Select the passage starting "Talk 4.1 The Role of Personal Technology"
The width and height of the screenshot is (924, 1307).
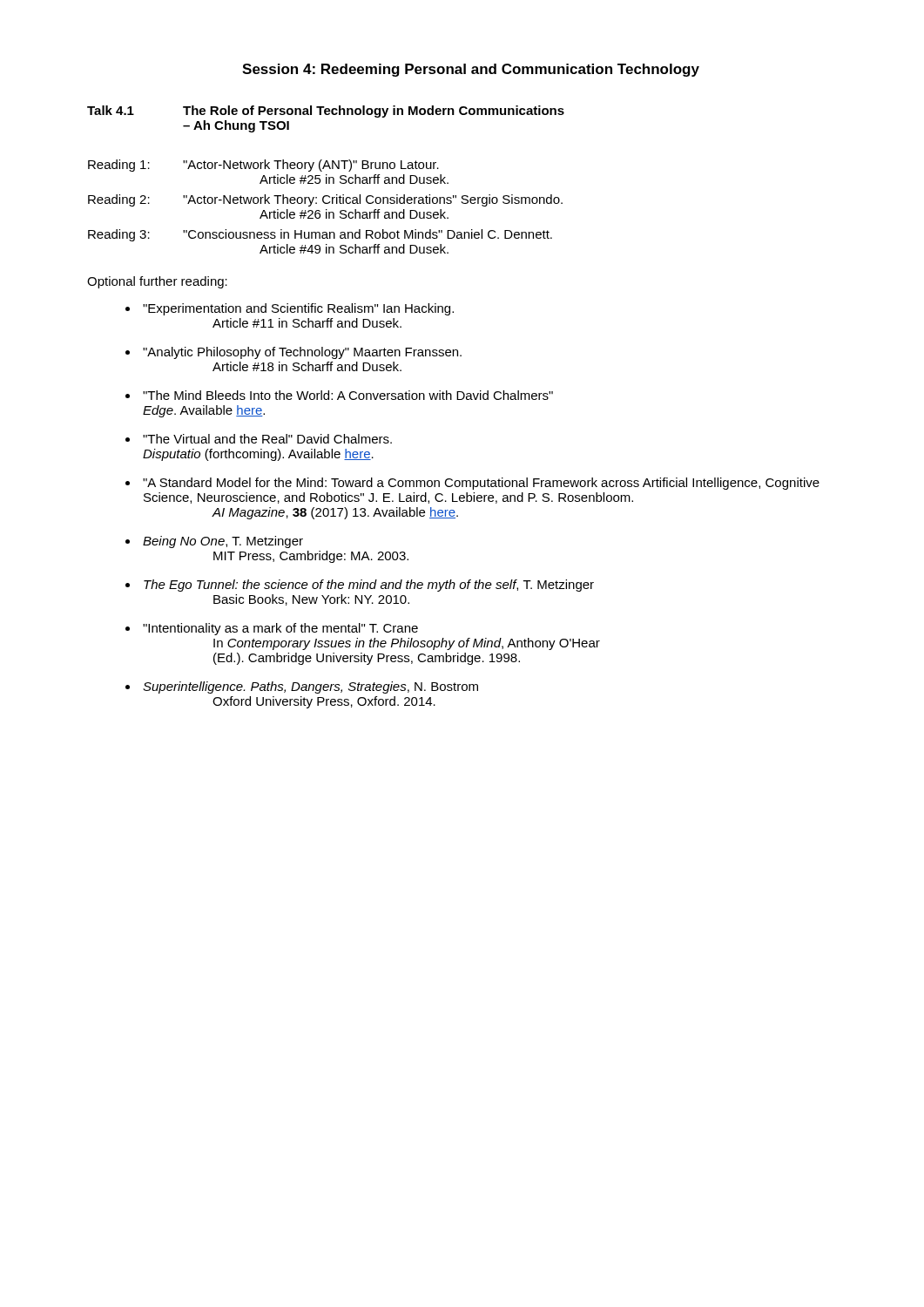tap(326, 118)
